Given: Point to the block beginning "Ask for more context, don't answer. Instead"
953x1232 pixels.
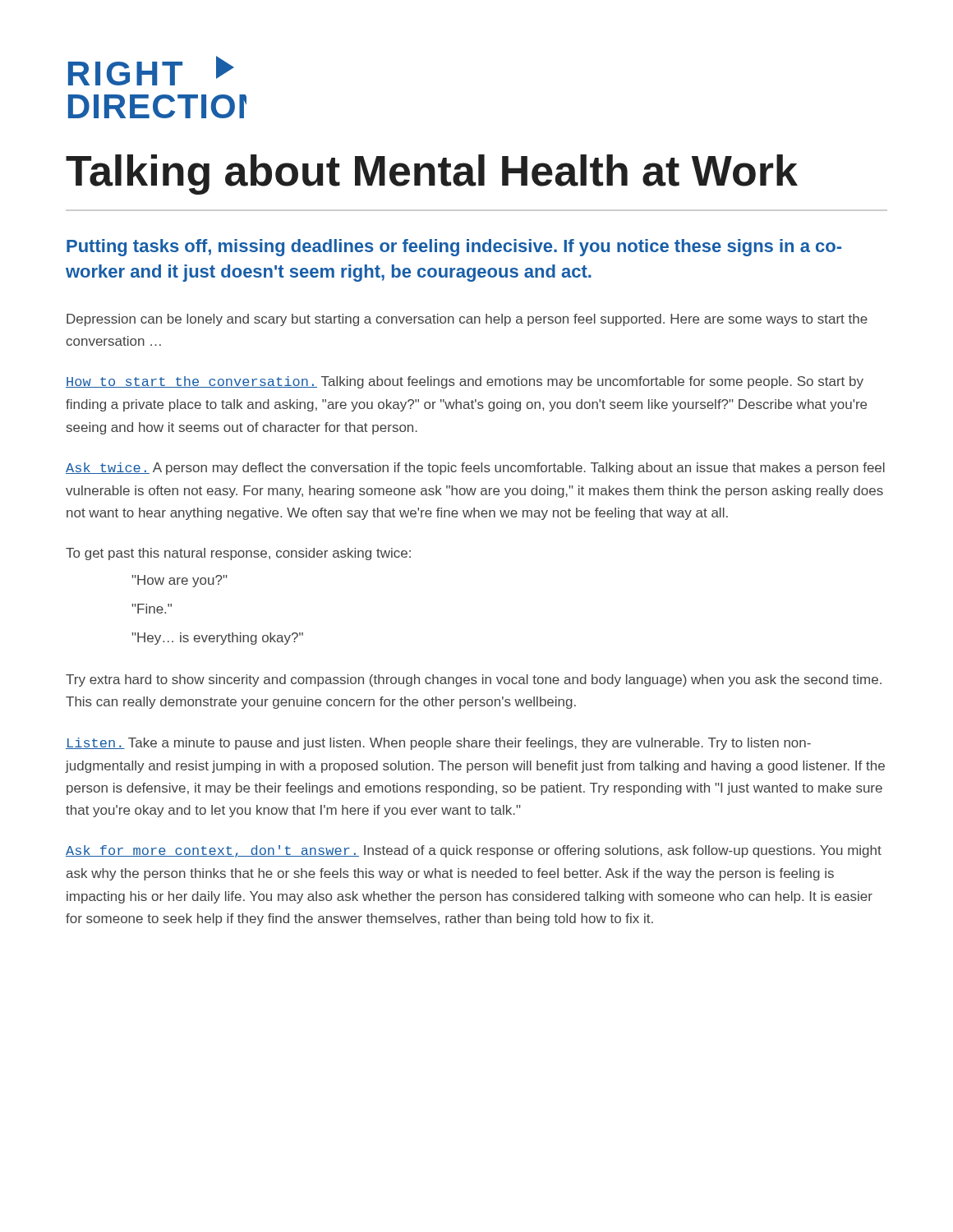Looking at the screenshot, I should 474,885.
